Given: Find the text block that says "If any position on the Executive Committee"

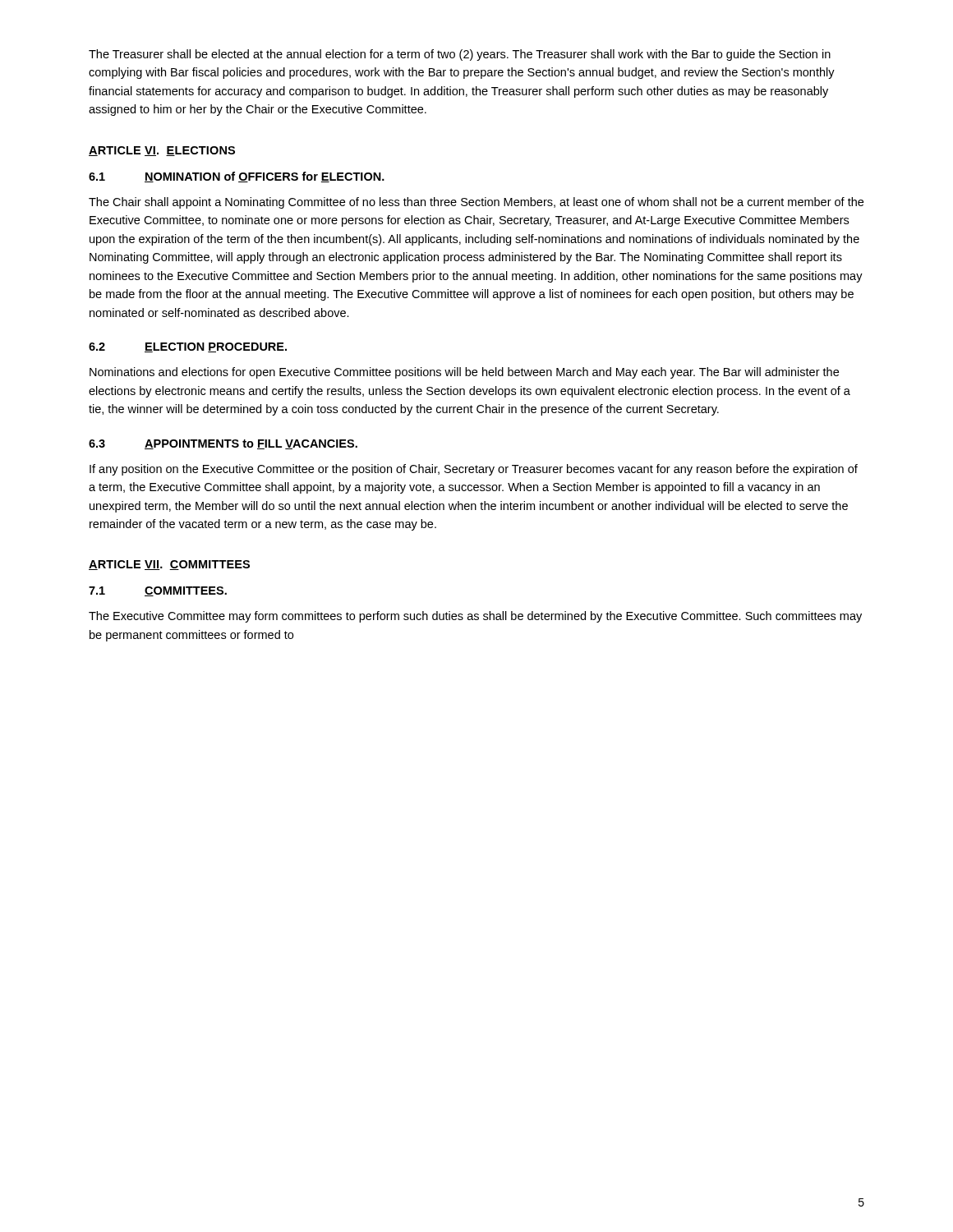Looking at the screenshot, I should pos(473,496).
